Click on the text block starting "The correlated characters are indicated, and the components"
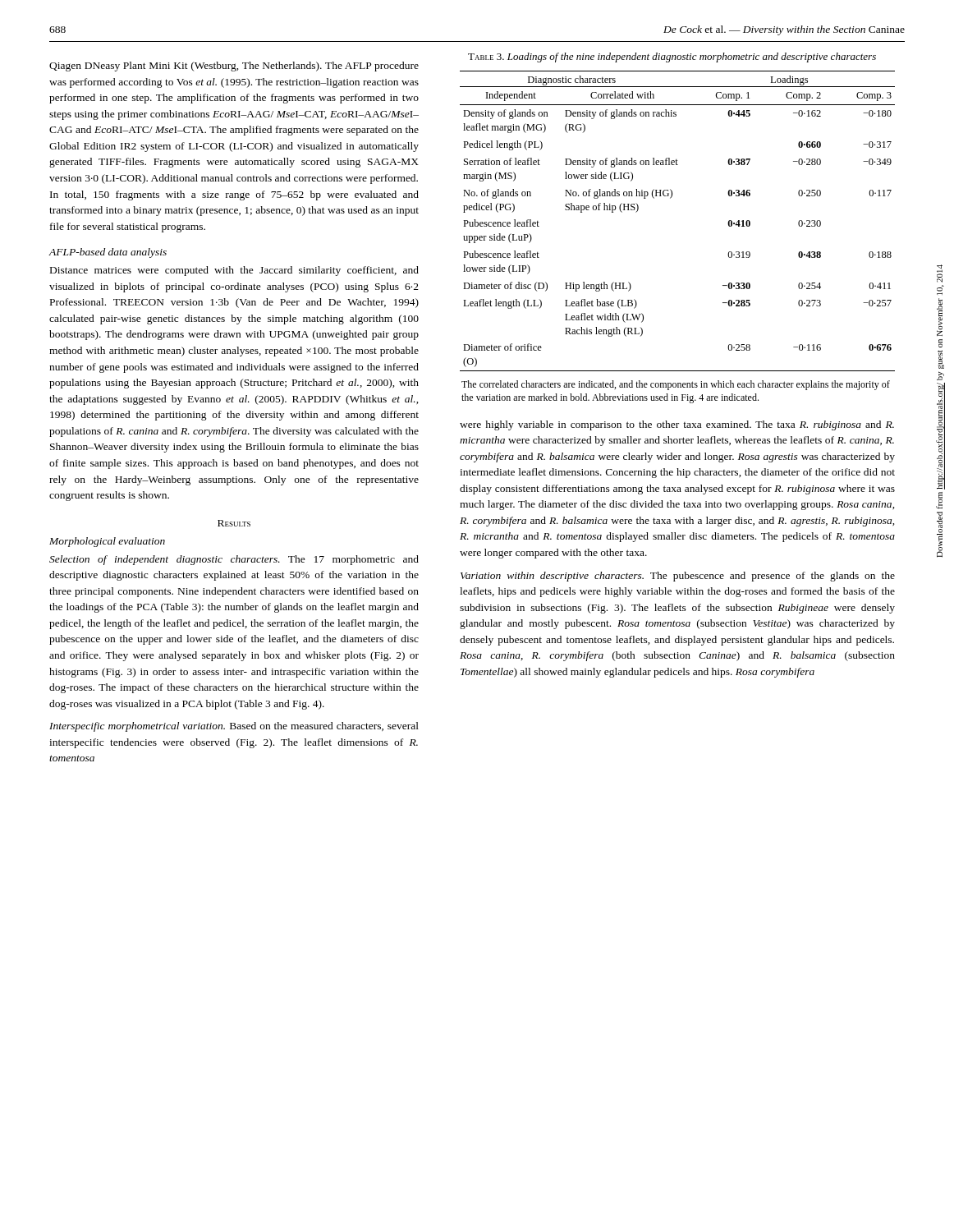Screen dimensions: 1232x954 tap(676, 391)
